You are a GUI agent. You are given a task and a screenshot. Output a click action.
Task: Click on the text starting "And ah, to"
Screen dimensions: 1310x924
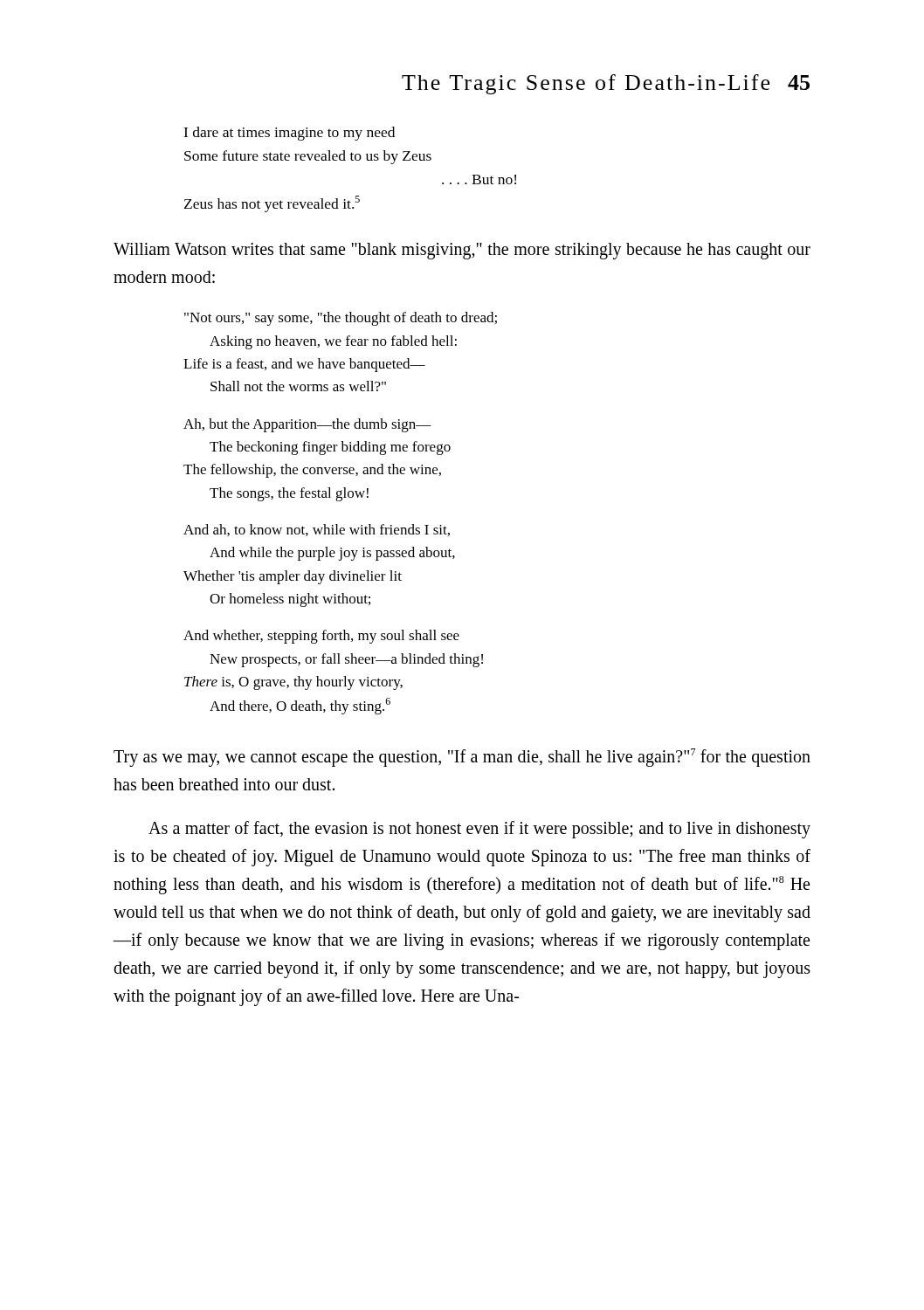click(317, 530)
